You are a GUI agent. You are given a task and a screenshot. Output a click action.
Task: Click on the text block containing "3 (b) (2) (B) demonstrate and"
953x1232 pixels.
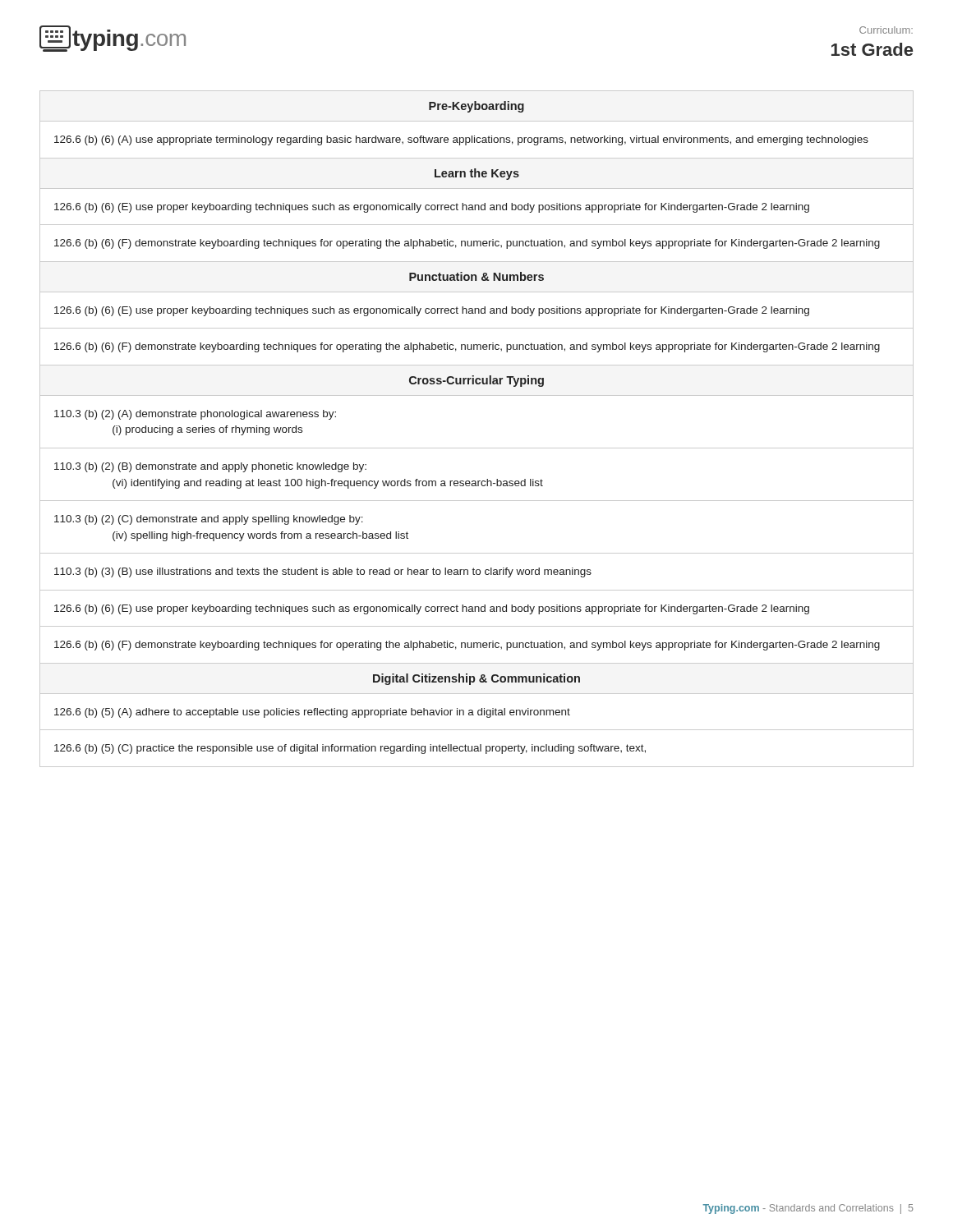(x=476, y=474)
